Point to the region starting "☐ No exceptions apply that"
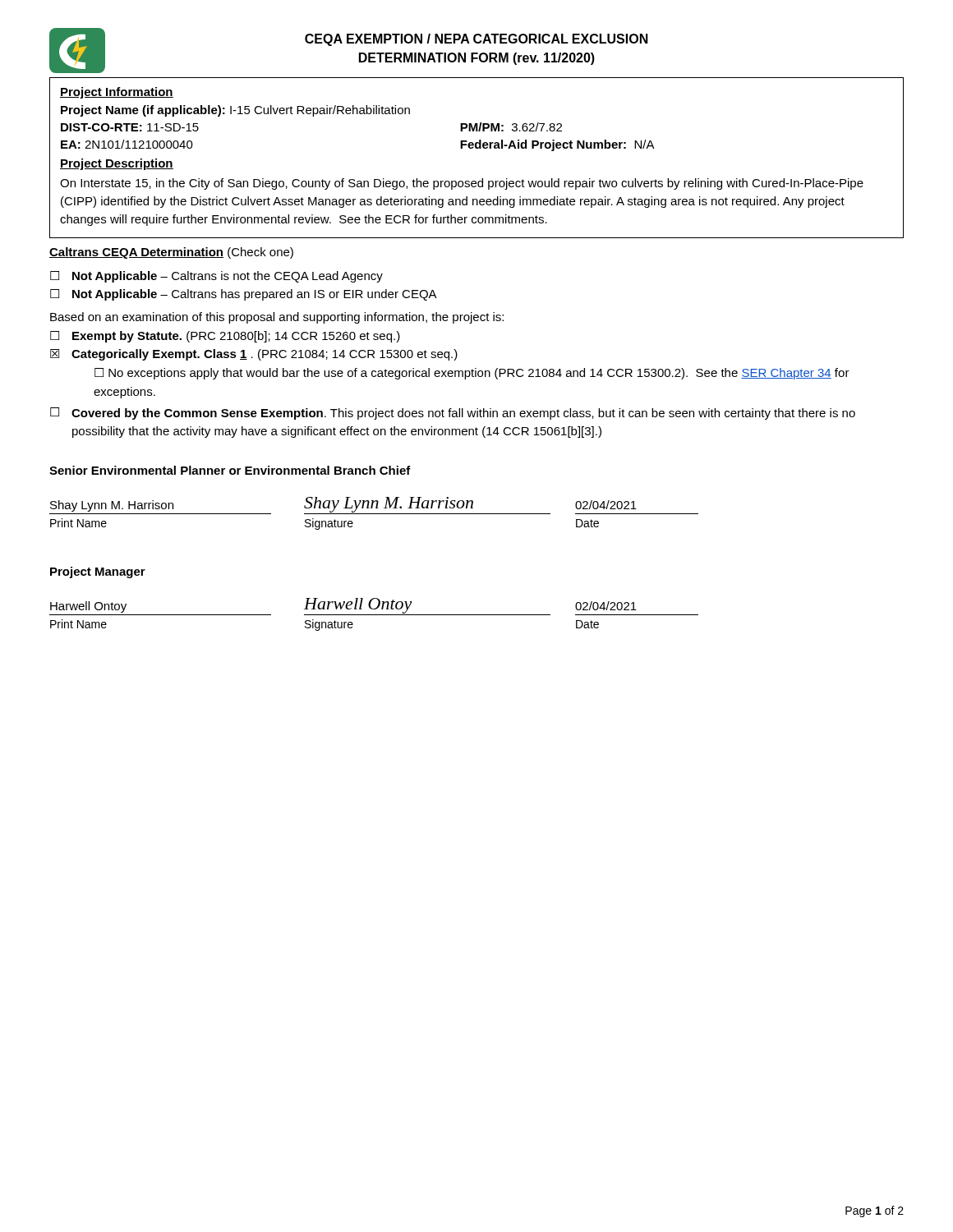The image size is (953, 1232). coord(471,382)
